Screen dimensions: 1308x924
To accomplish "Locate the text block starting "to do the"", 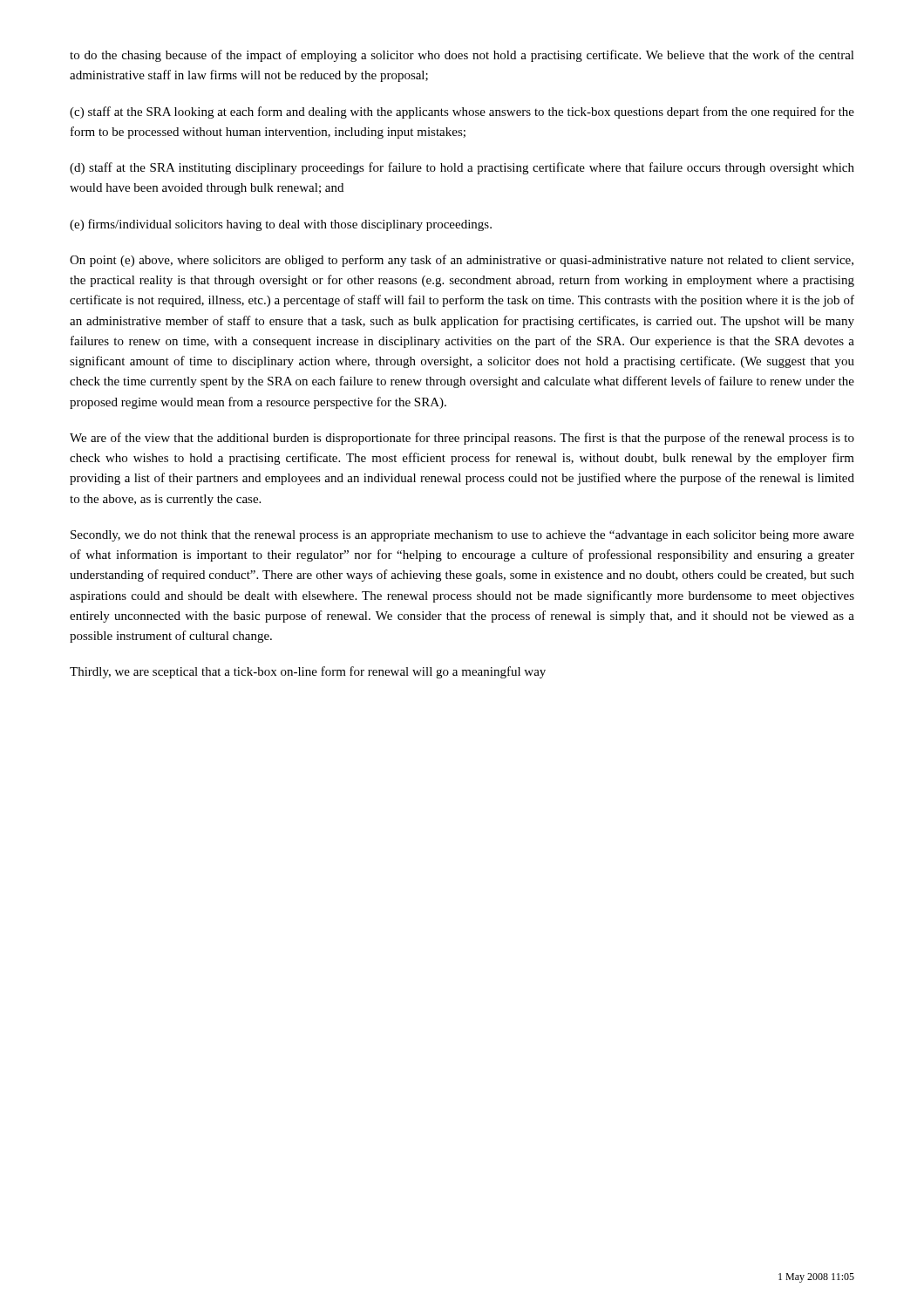I will 462,65.
